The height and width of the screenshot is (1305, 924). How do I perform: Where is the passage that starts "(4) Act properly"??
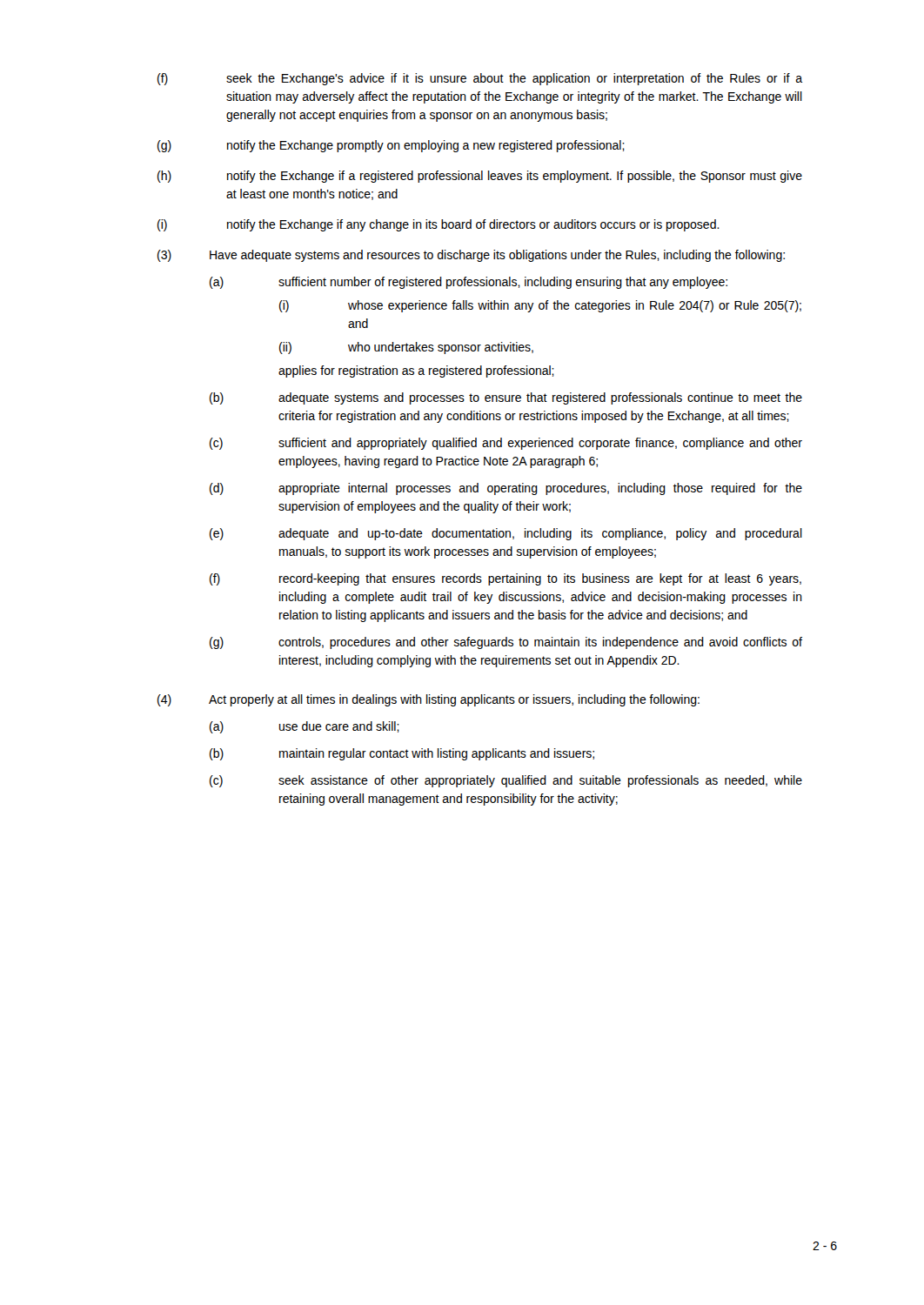click(479, 754)
